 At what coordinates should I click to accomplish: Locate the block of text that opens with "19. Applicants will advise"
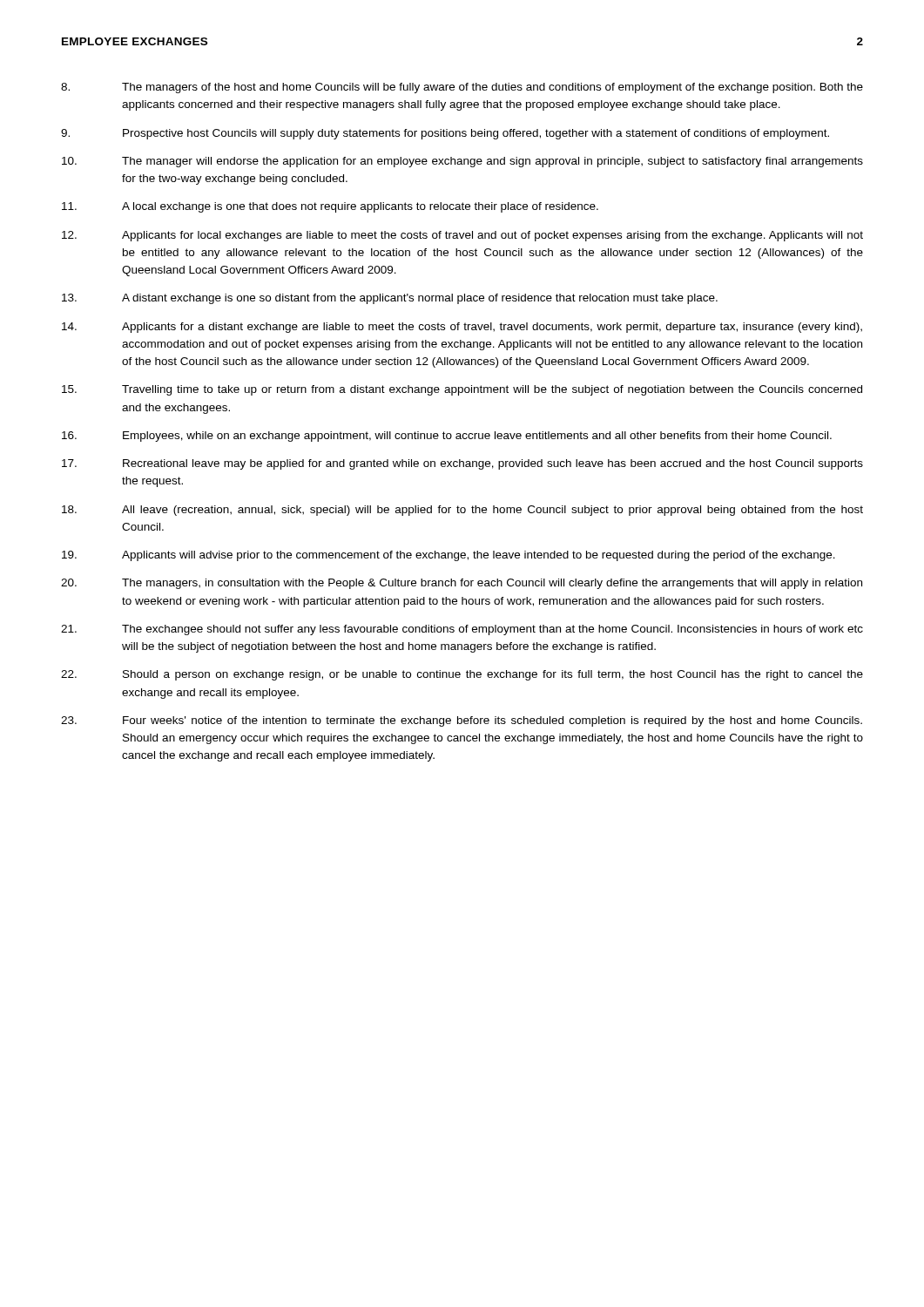coord(462,555)
